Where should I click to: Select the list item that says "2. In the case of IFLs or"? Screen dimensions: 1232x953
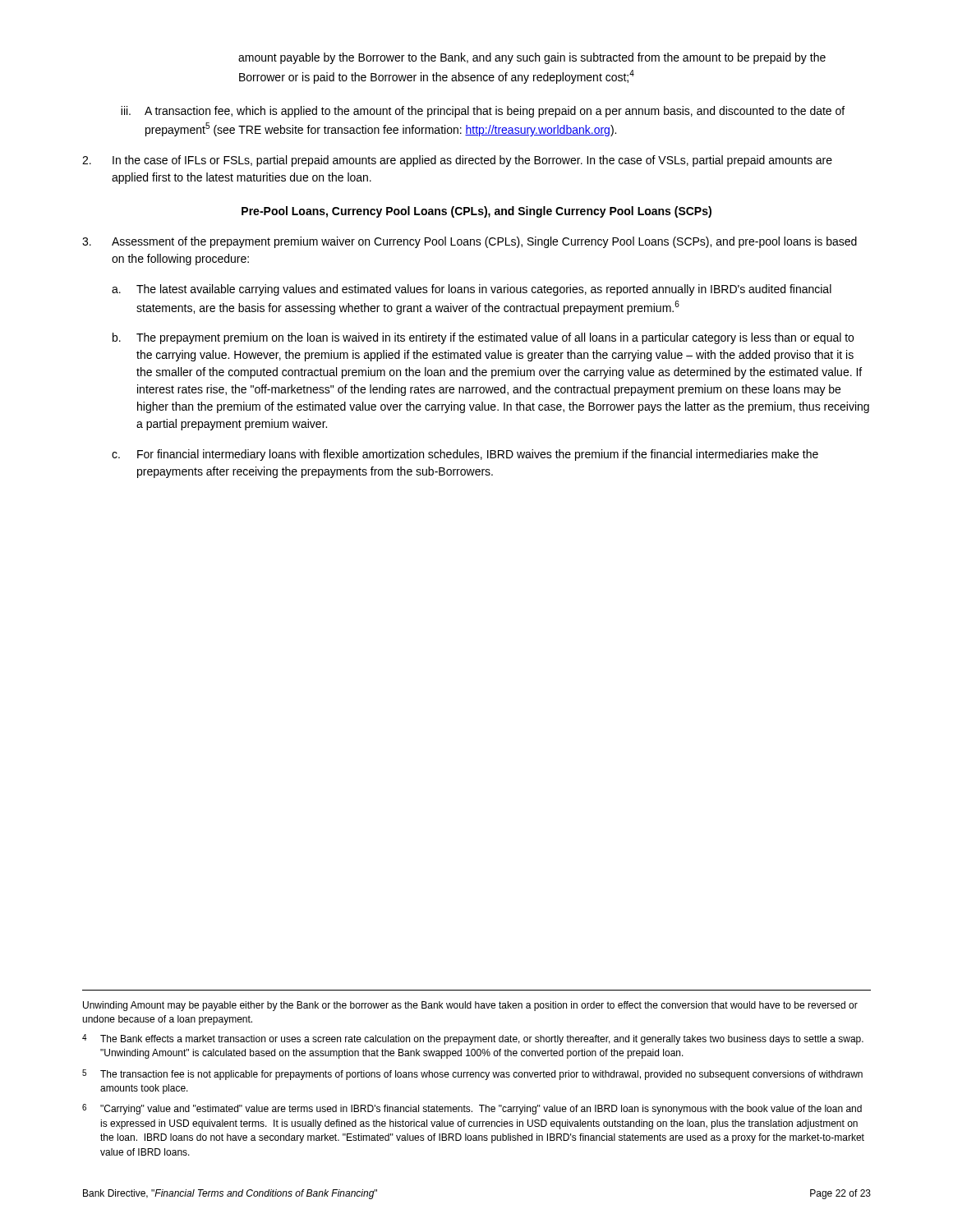pos(476,169)
